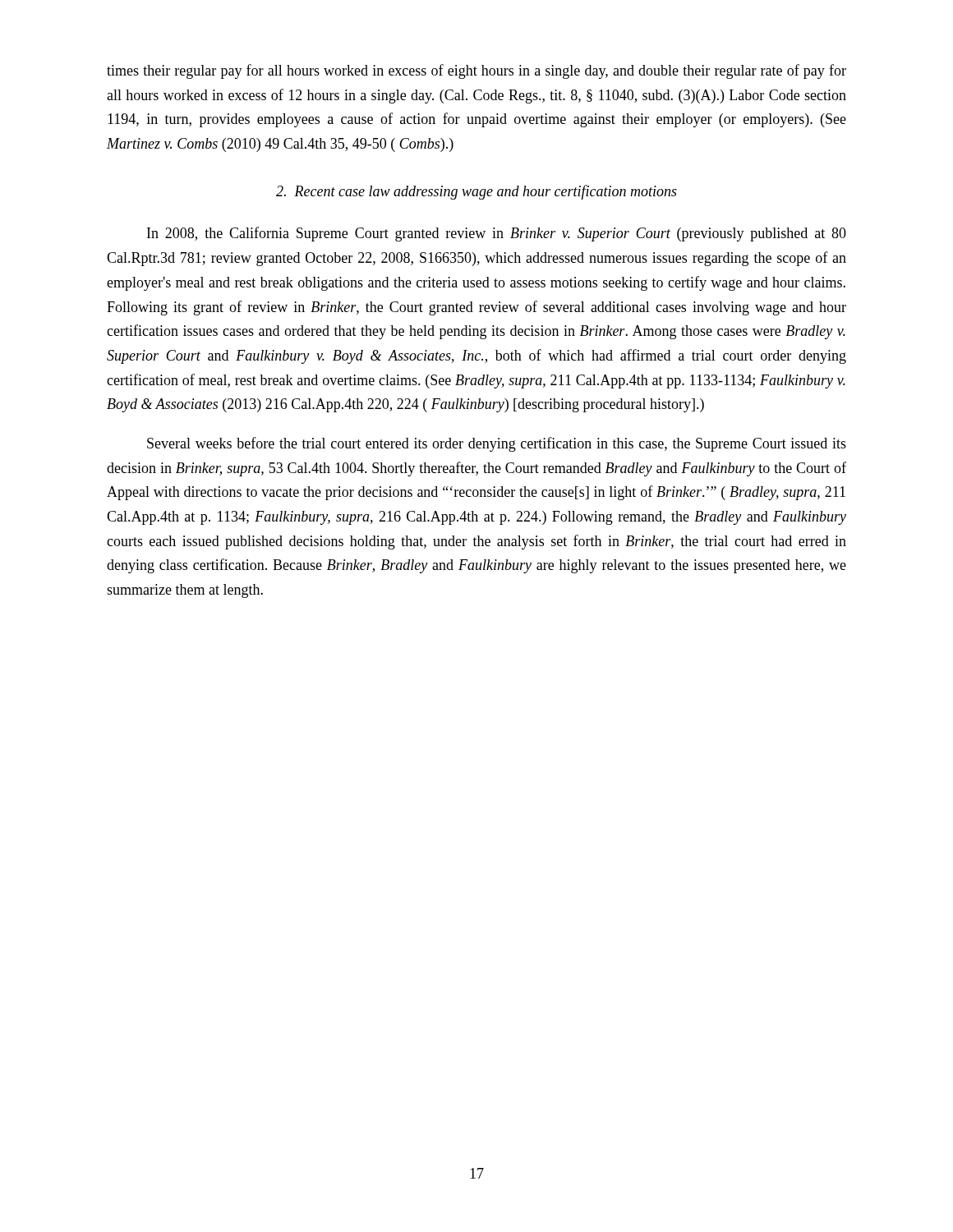Locate the block of text that opens with "In 2008, the"

tap(476, 319)
